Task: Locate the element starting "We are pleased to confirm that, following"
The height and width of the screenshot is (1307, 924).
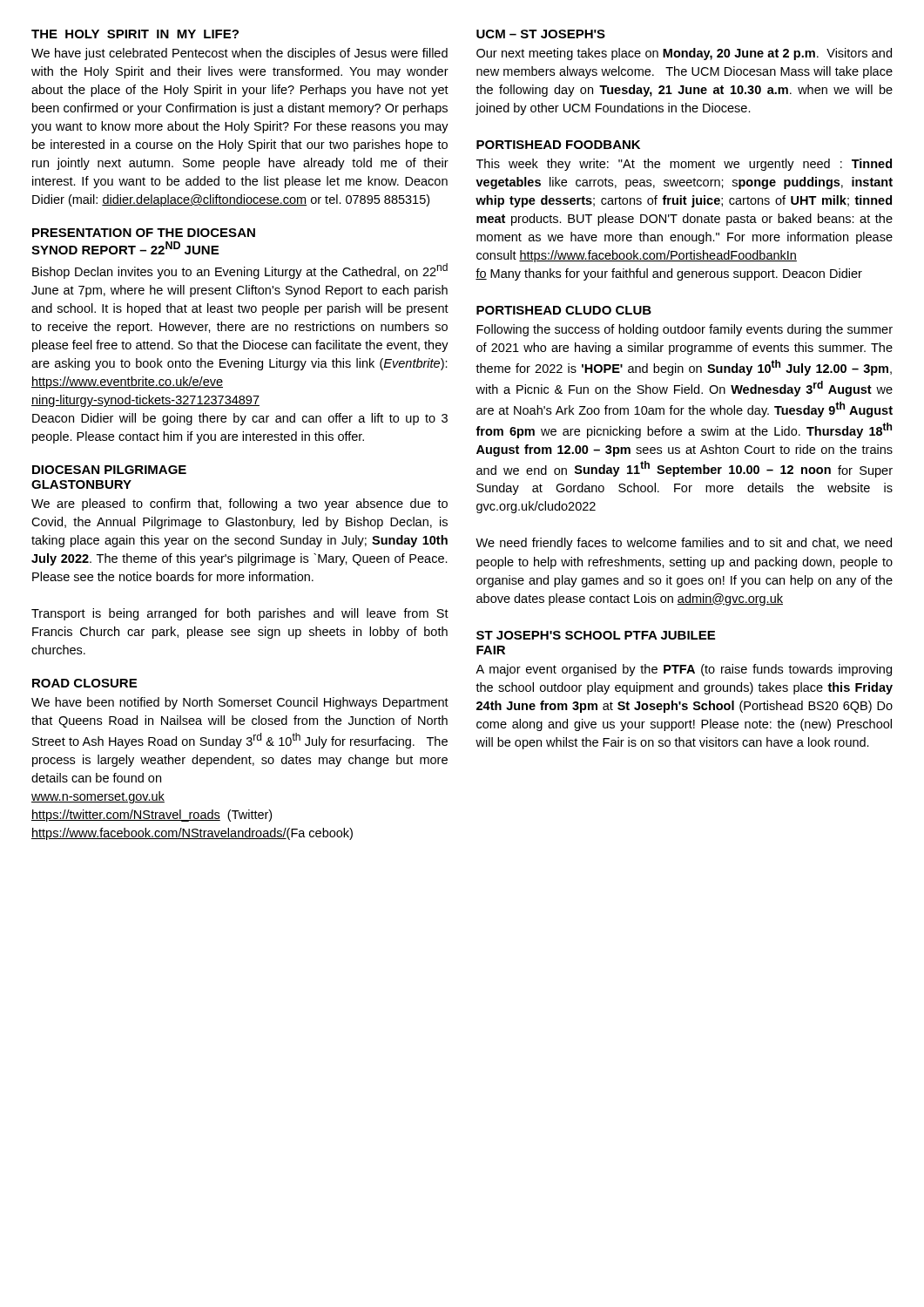Action: pos(240,577)
